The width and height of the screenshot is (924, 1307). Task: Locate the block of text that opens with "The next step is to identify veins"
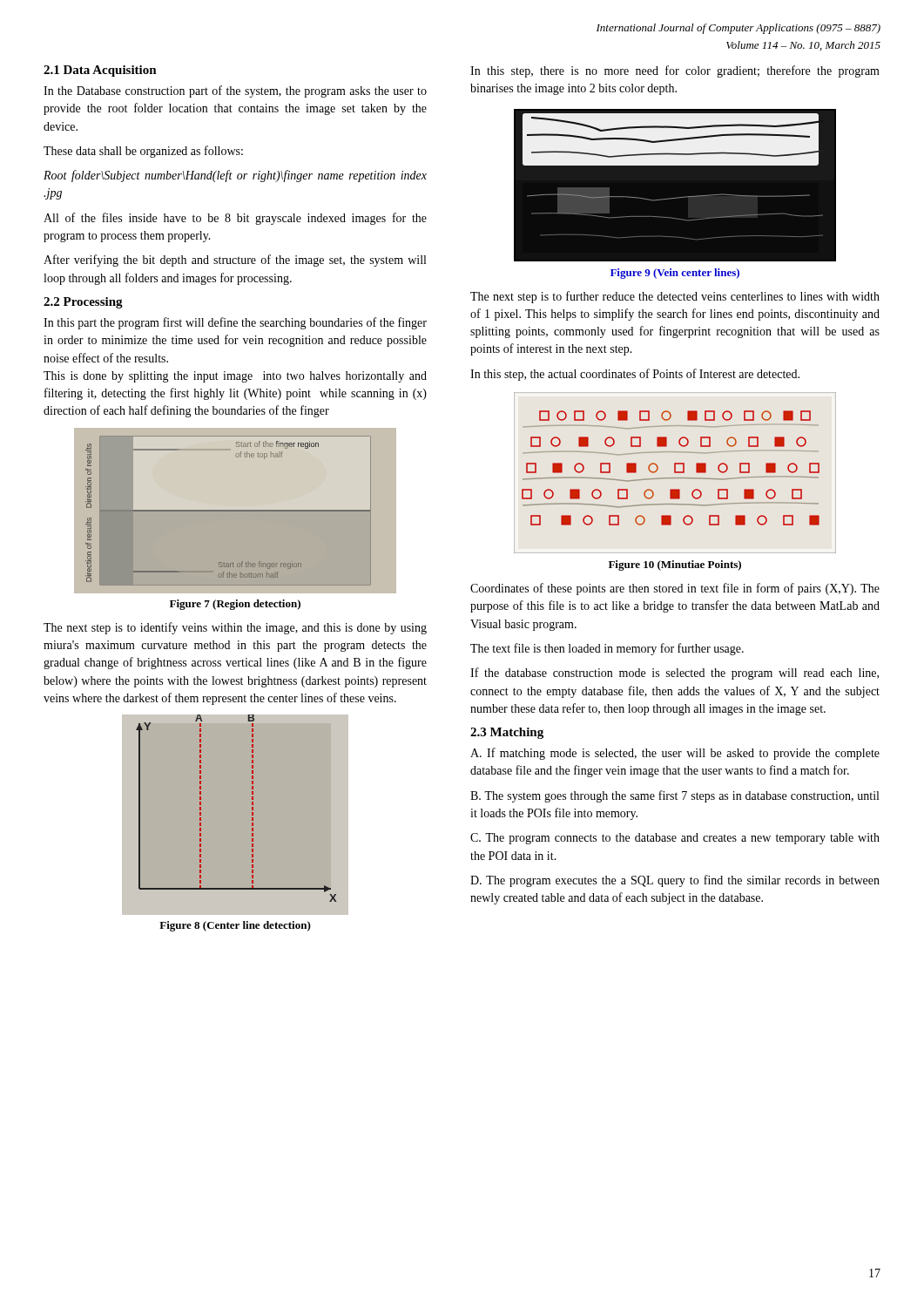[x=235, y=663]
